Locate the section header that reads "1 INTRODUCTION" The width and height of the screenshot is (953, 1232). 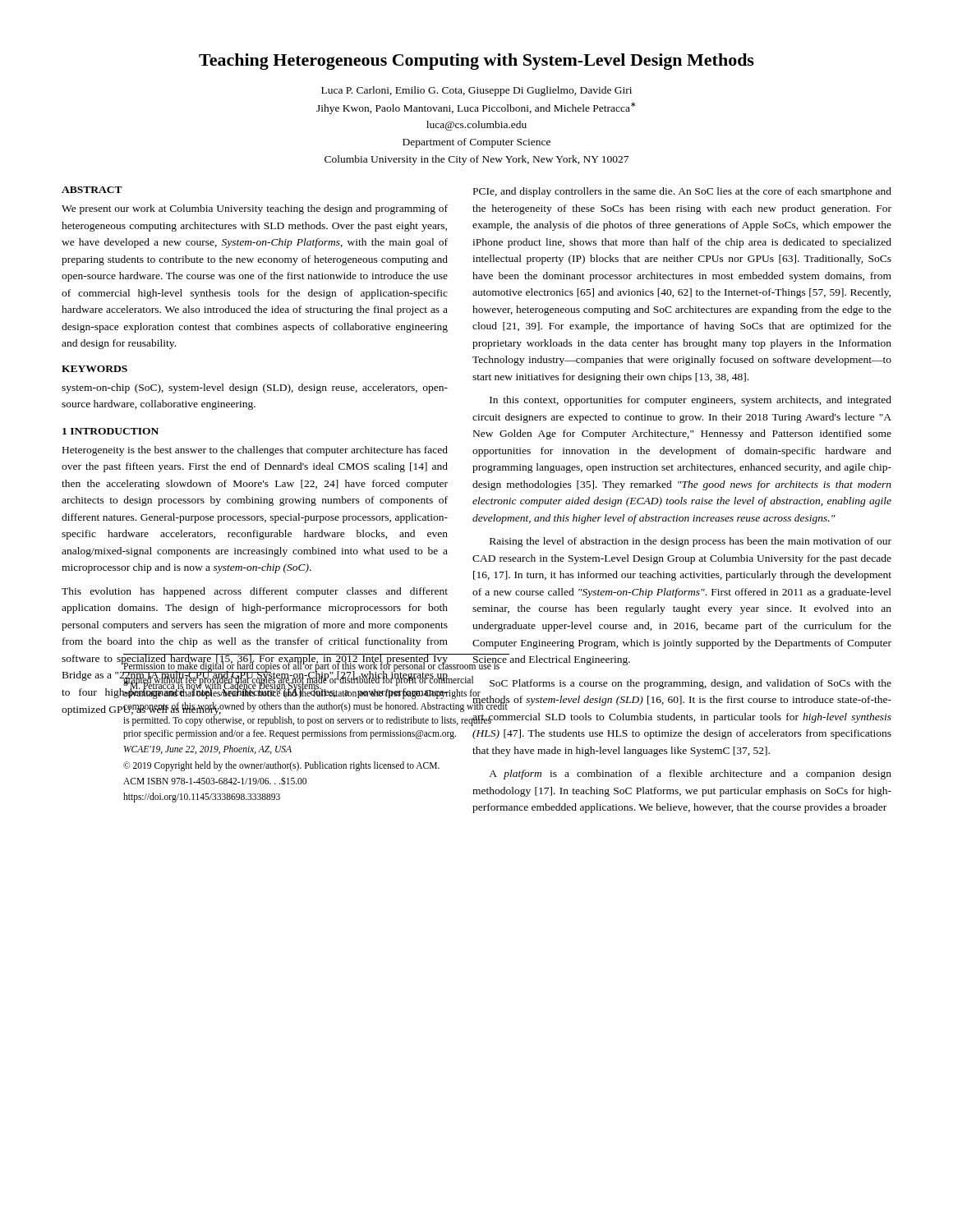[x=110, y=431]
